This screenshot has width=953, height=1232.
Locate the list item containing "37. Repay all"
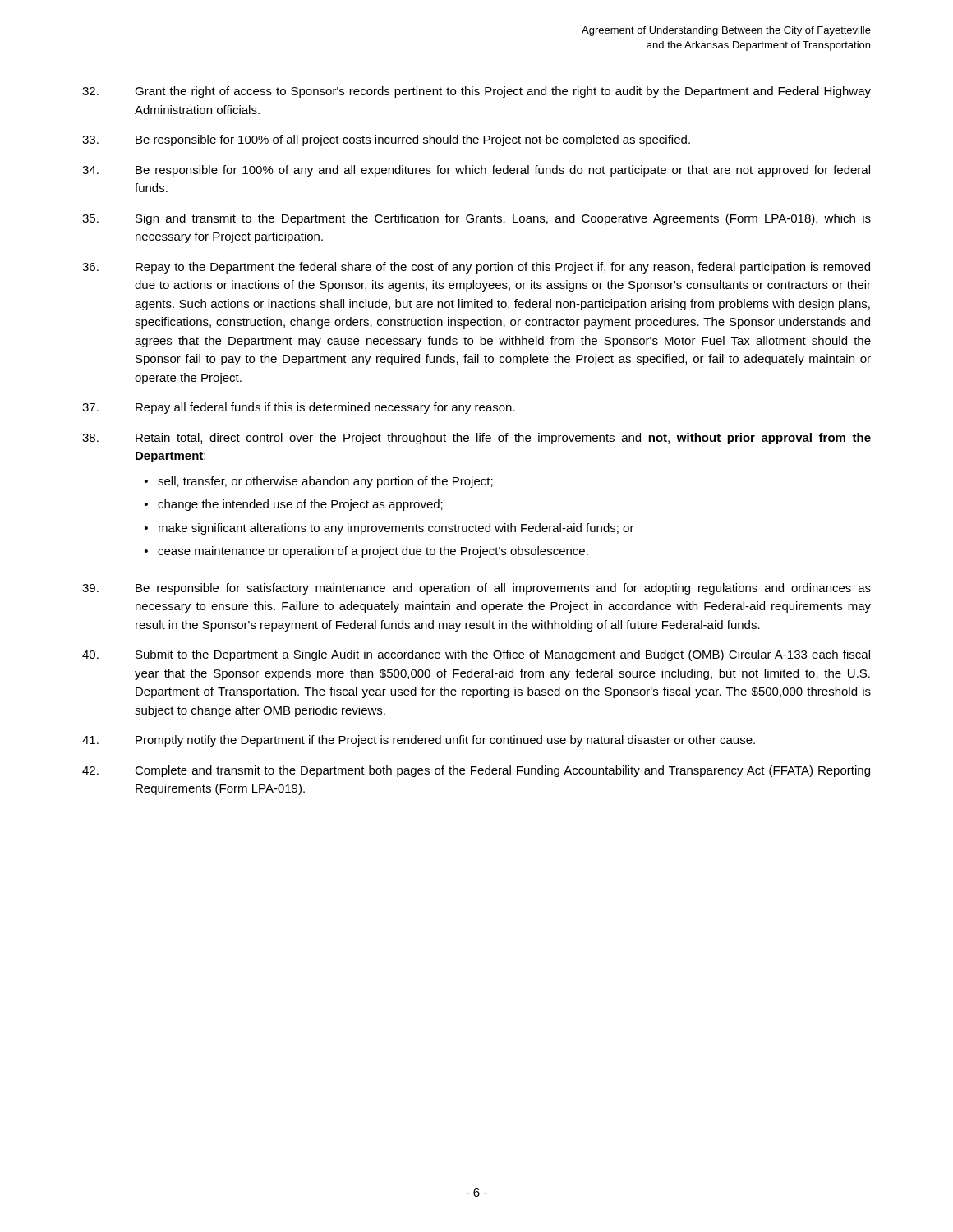(476, 408)
